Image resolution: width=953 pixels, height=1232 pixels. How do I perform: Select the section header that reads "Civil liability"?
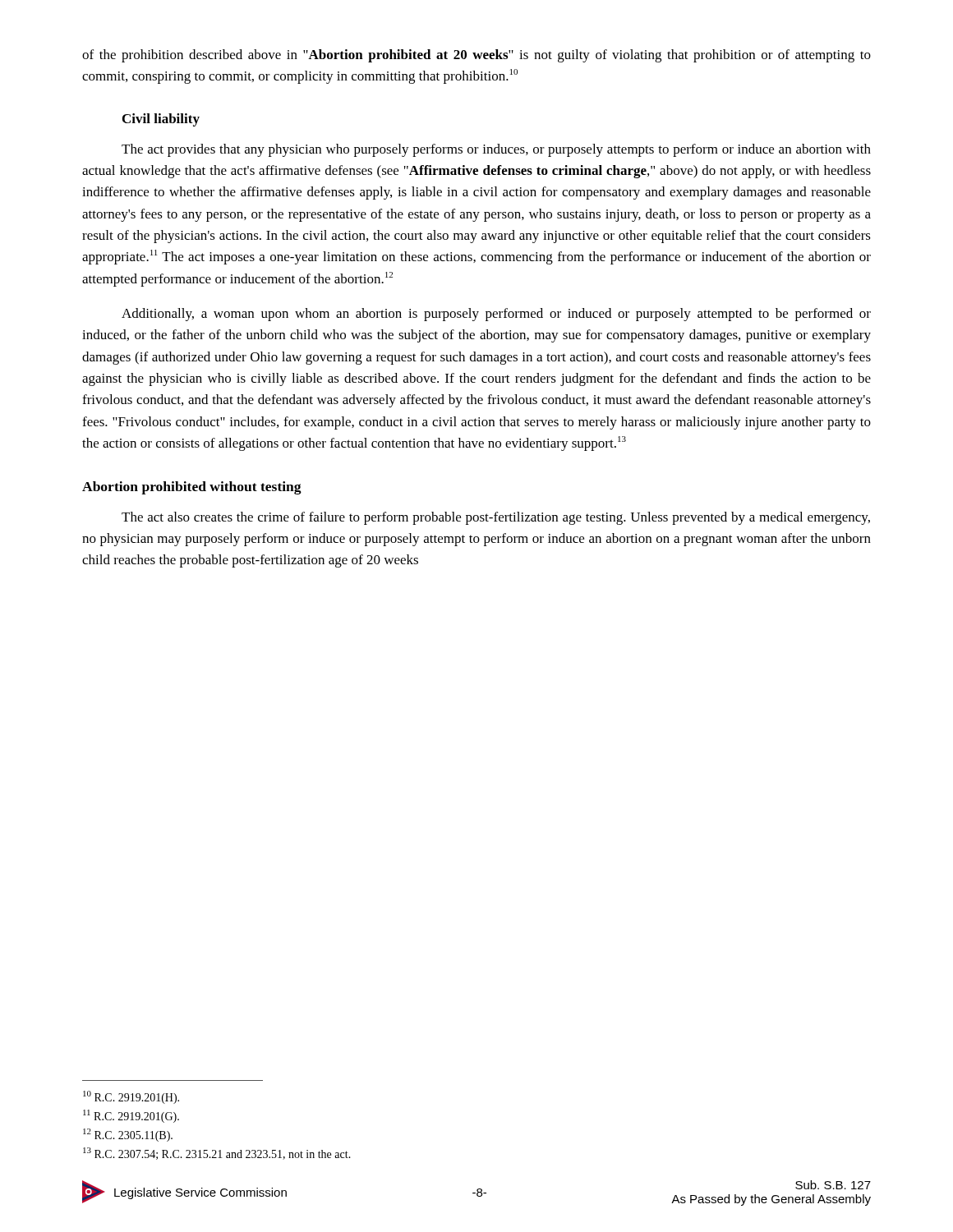click(x=161, y=118)
